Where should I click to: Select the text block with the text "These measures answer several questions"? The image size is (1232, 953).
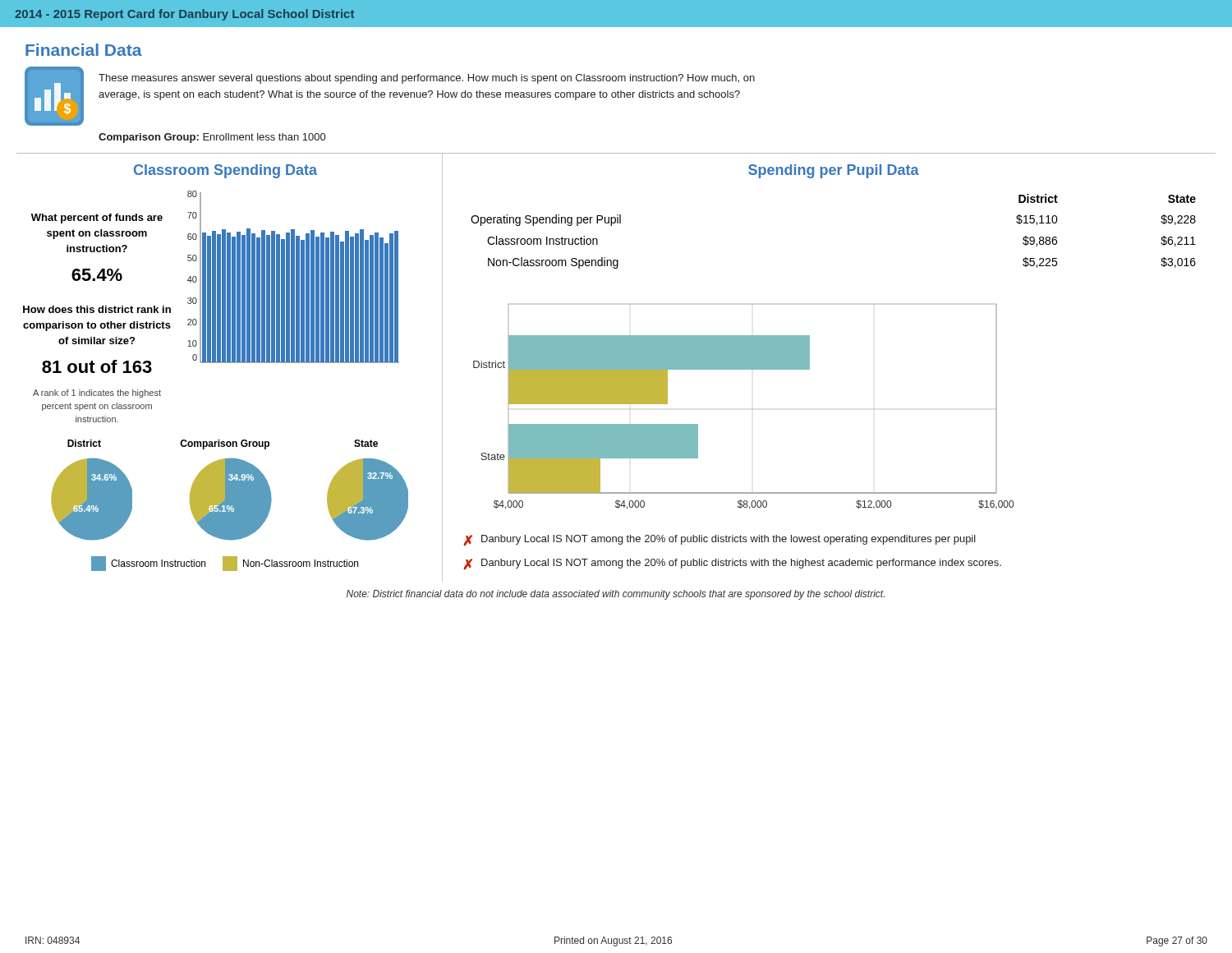tap(427, 86)
